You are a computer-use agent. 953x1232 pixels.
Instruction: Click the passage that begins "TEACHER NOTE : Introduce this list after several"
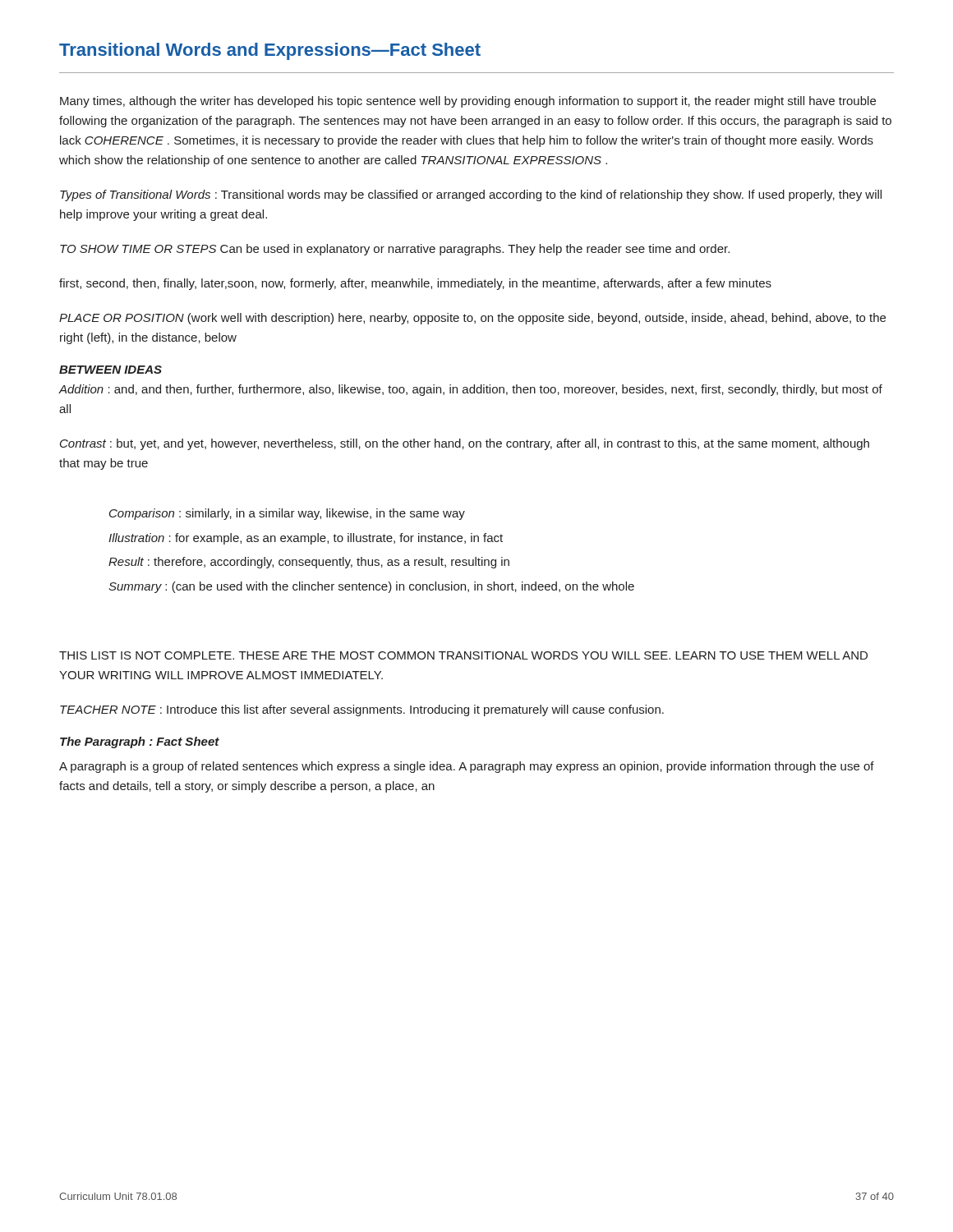pos(362,709)
